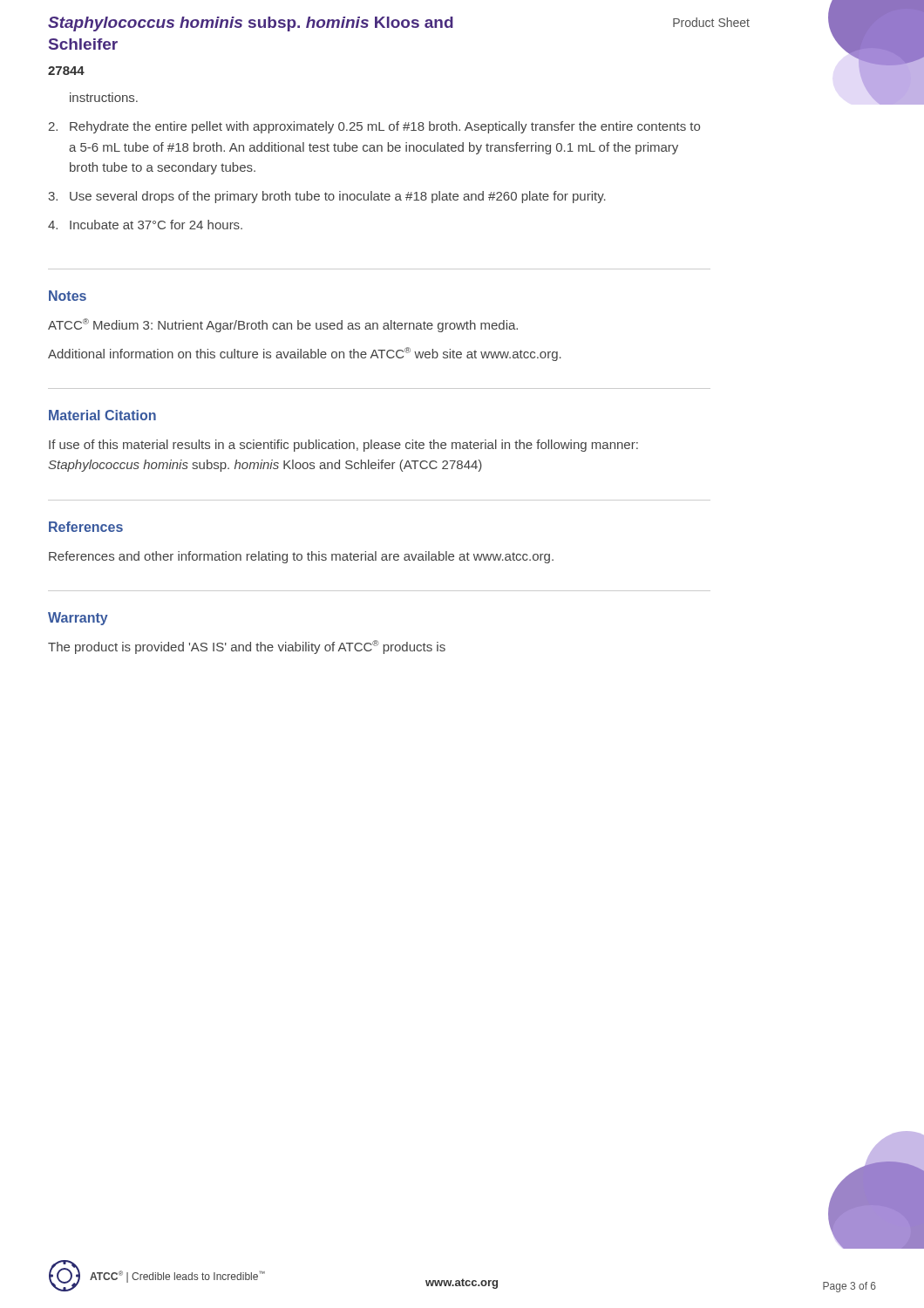The width and height of the screenshot is (924, 1308).
Task: Find the text block that reads "If use of"
Action: (x=343, y=454)
